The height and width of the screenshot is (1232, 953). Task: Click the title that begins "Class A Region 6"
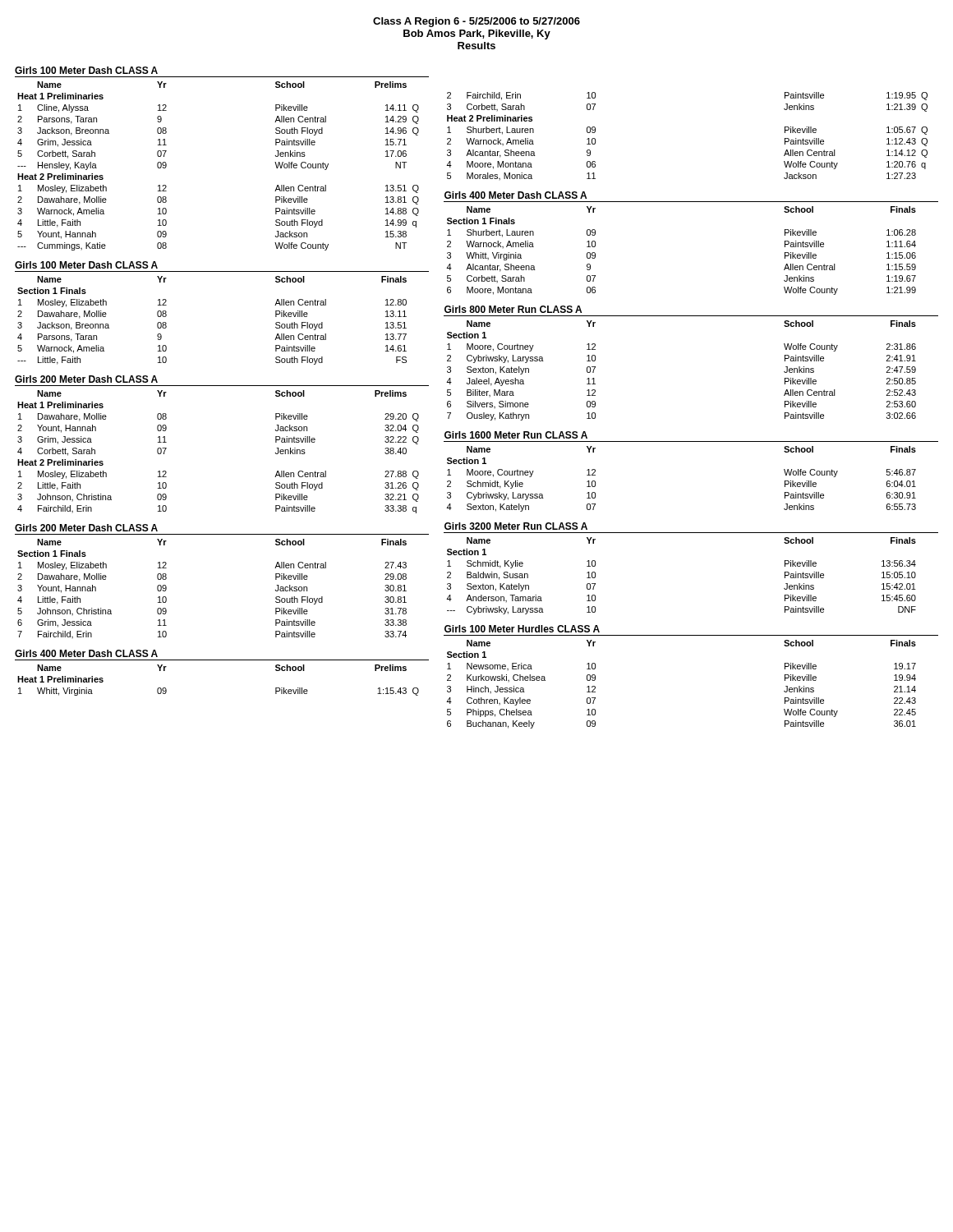click(476, 33)
